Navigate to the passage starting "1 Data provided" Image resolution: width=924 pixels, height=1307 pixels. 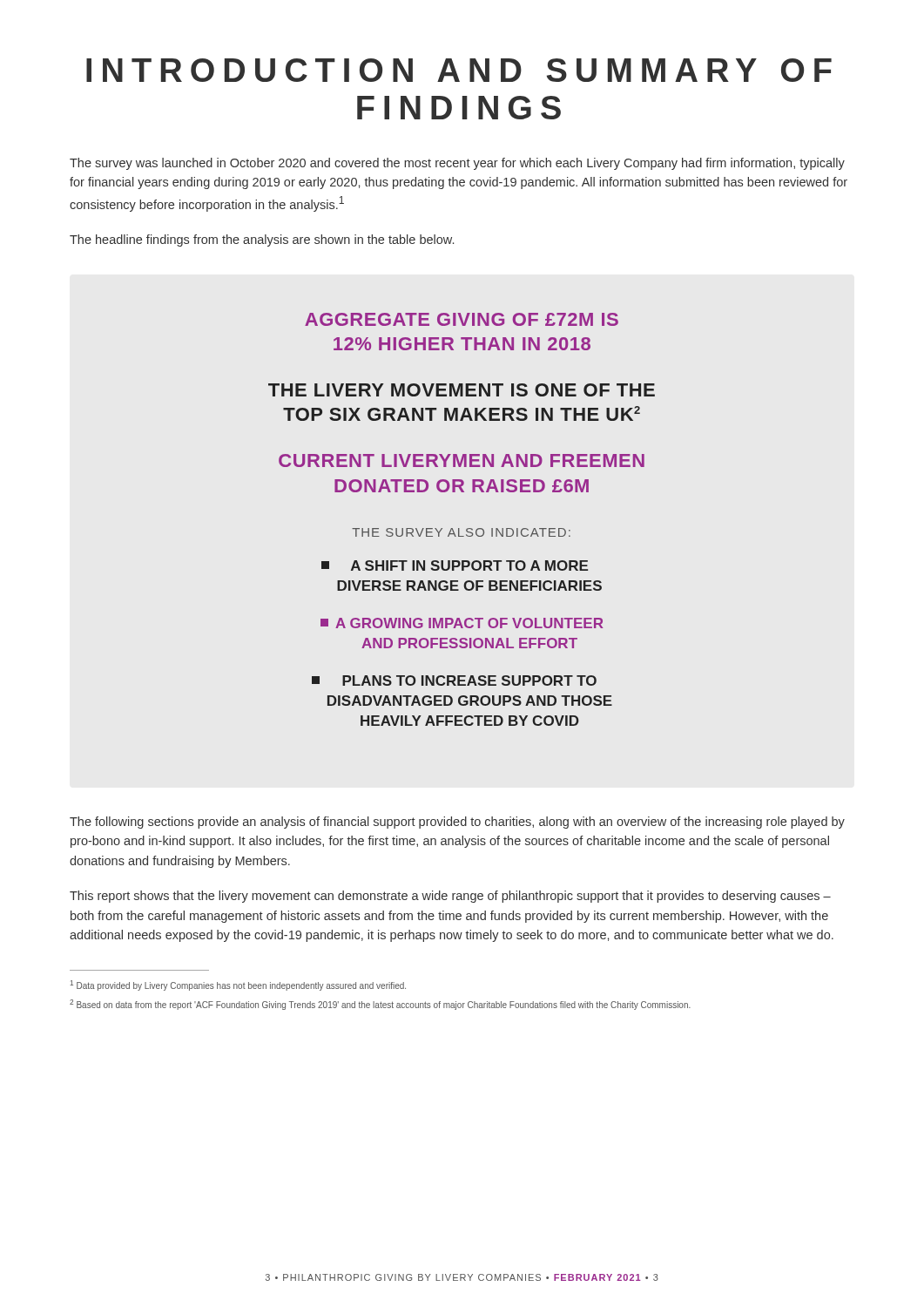click(x=238, y=984)
